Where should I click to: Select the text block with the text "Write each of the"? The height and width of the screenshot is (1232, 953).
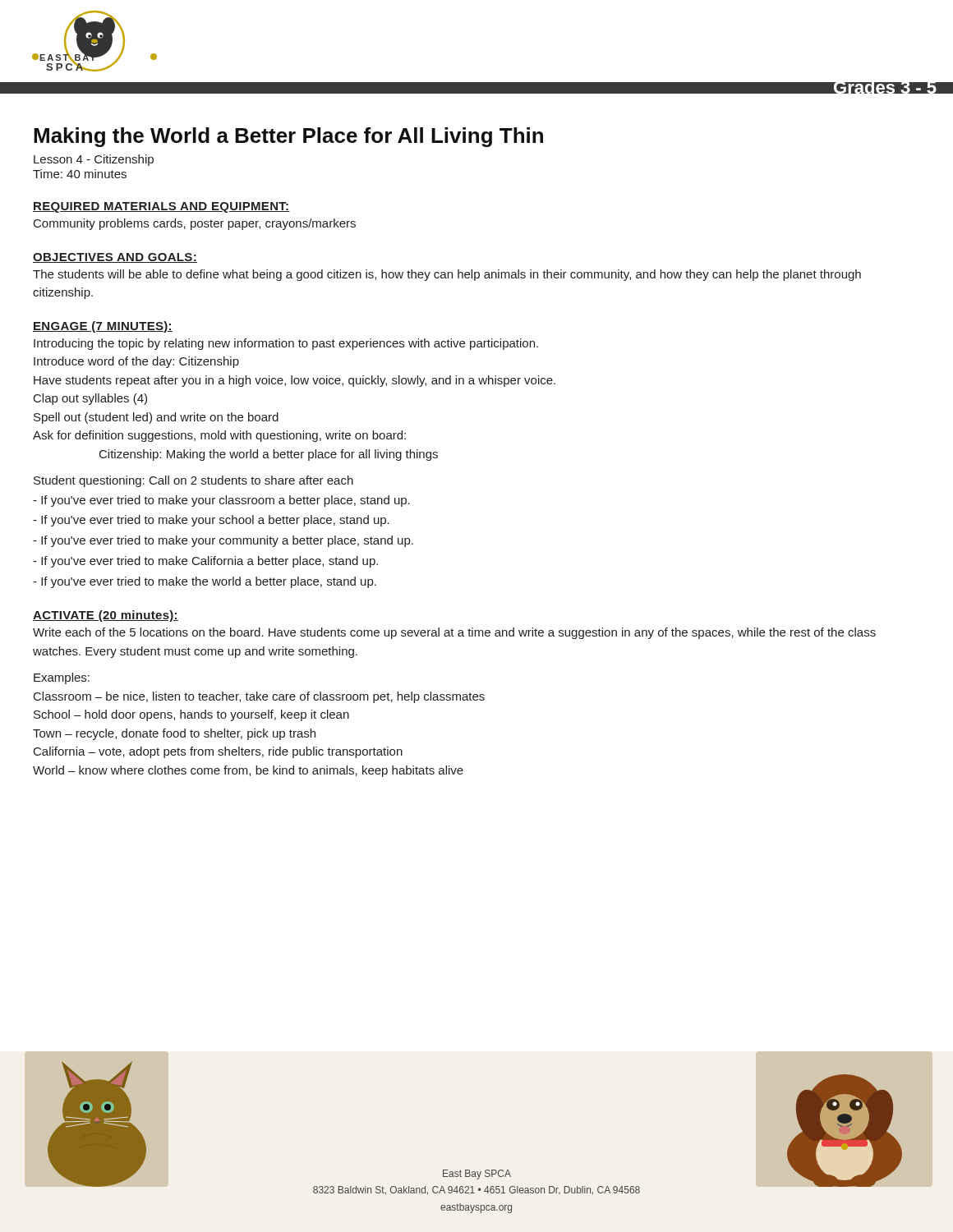click(454, 641)
